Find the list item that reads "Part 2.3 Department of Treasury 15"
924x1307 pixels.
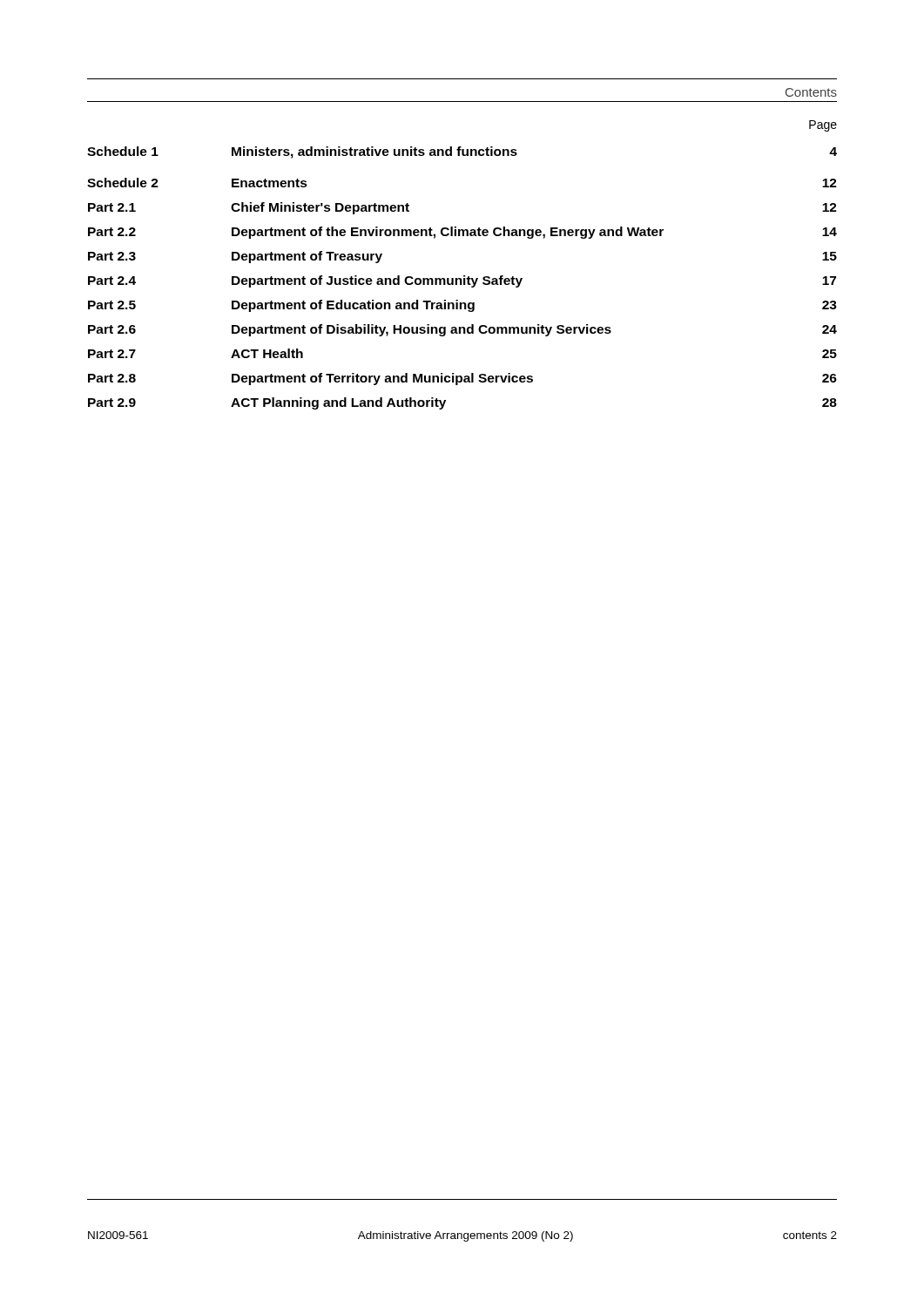click(110, 257)
